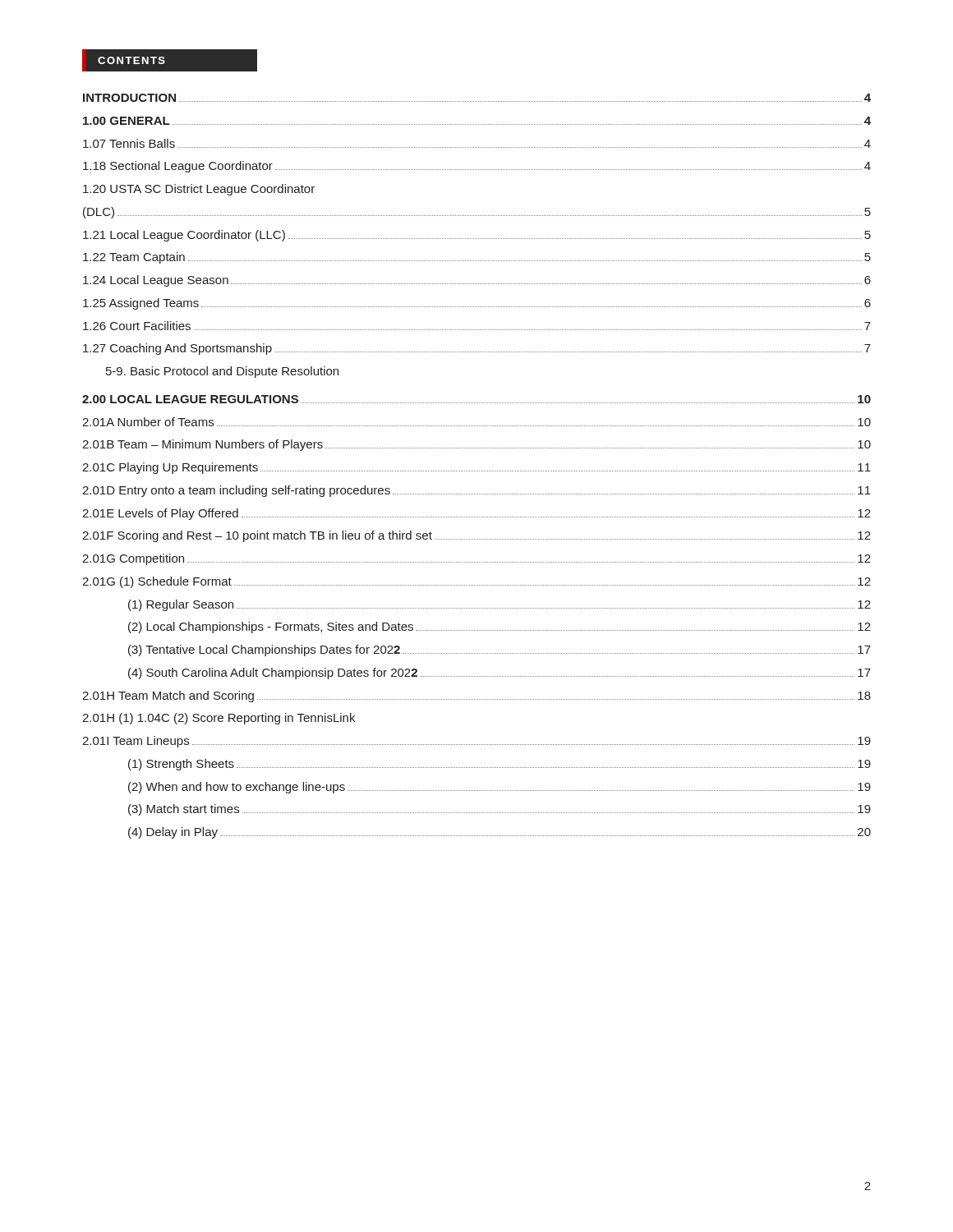Select the list item that says "(1) Regular Season 12"

(476, 604)
